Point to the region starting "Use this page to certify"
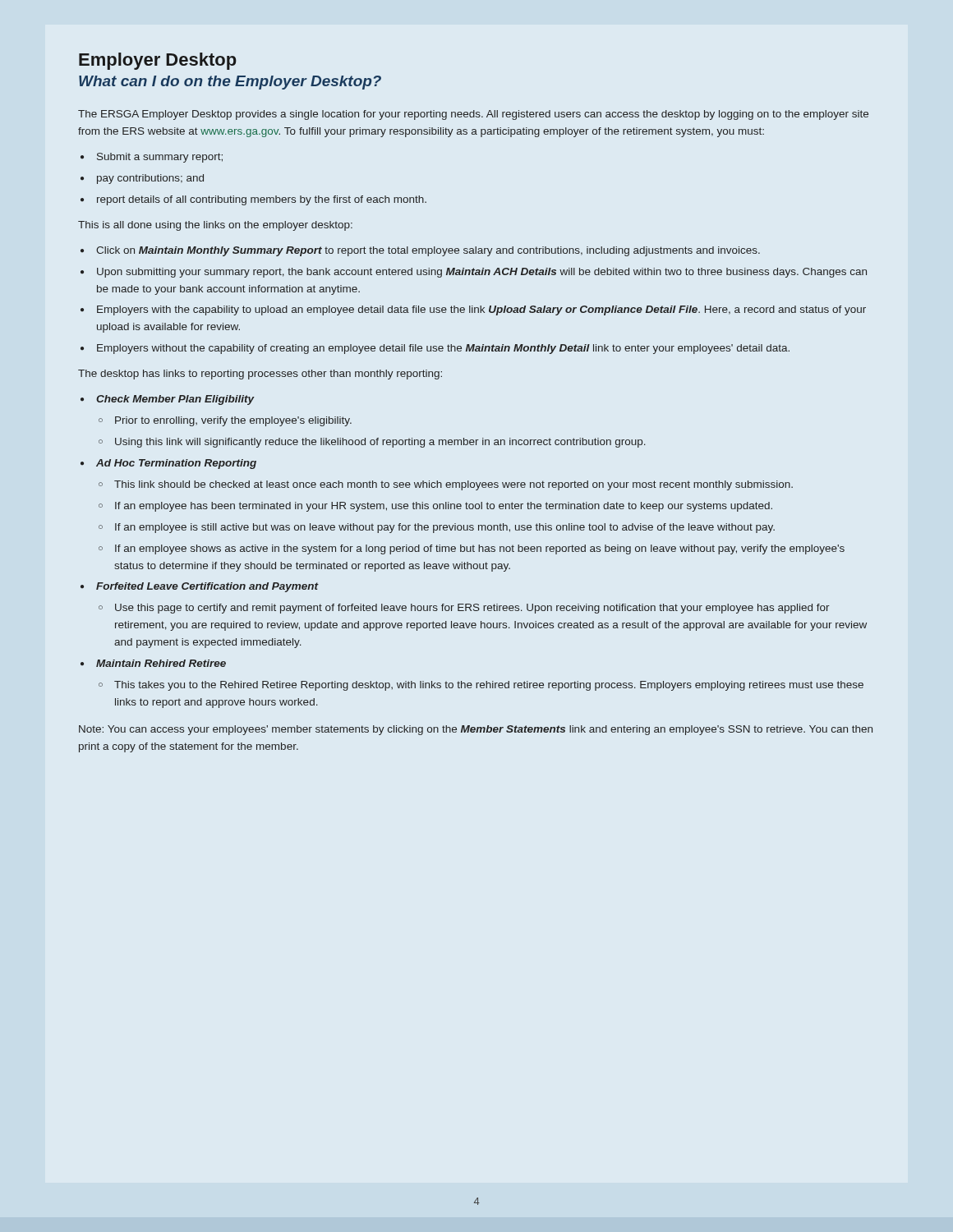 pyautogui.click(x=491, y=625)
